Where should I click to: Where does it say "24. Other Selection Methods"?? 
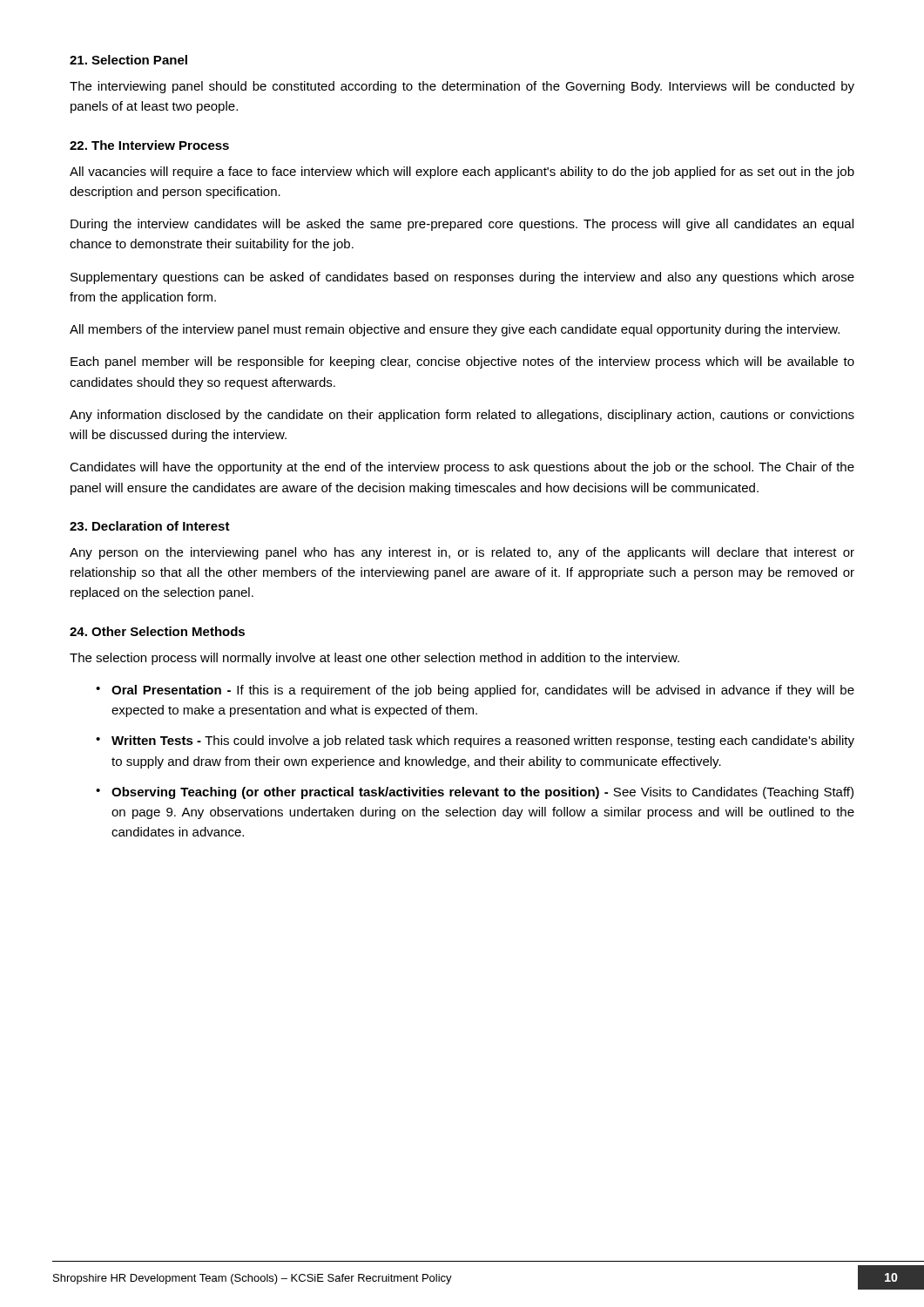pyautogui.click(x=157, y=631)
